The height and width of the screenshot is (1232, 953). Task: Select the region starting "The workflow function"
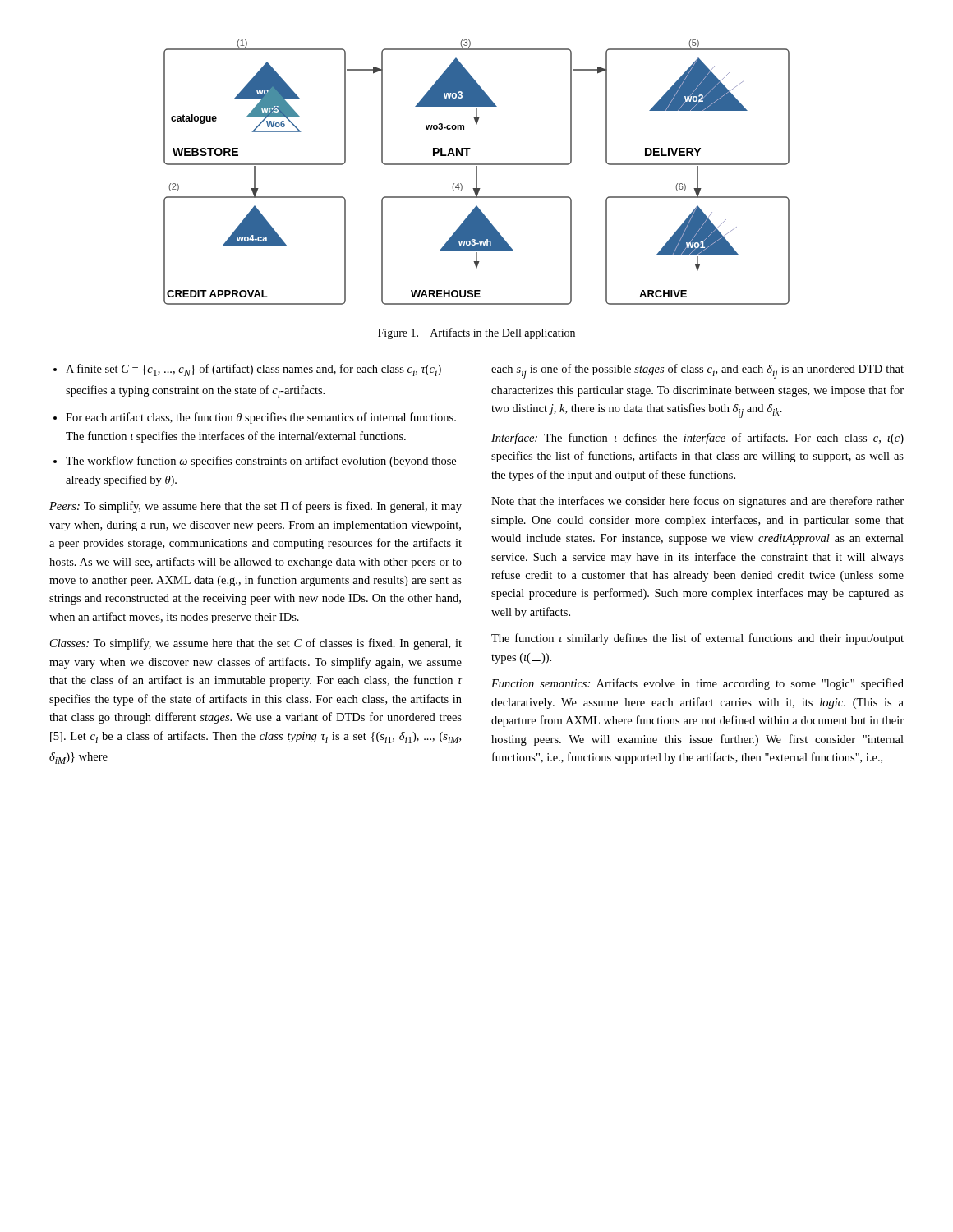click(x=261, y=470)
